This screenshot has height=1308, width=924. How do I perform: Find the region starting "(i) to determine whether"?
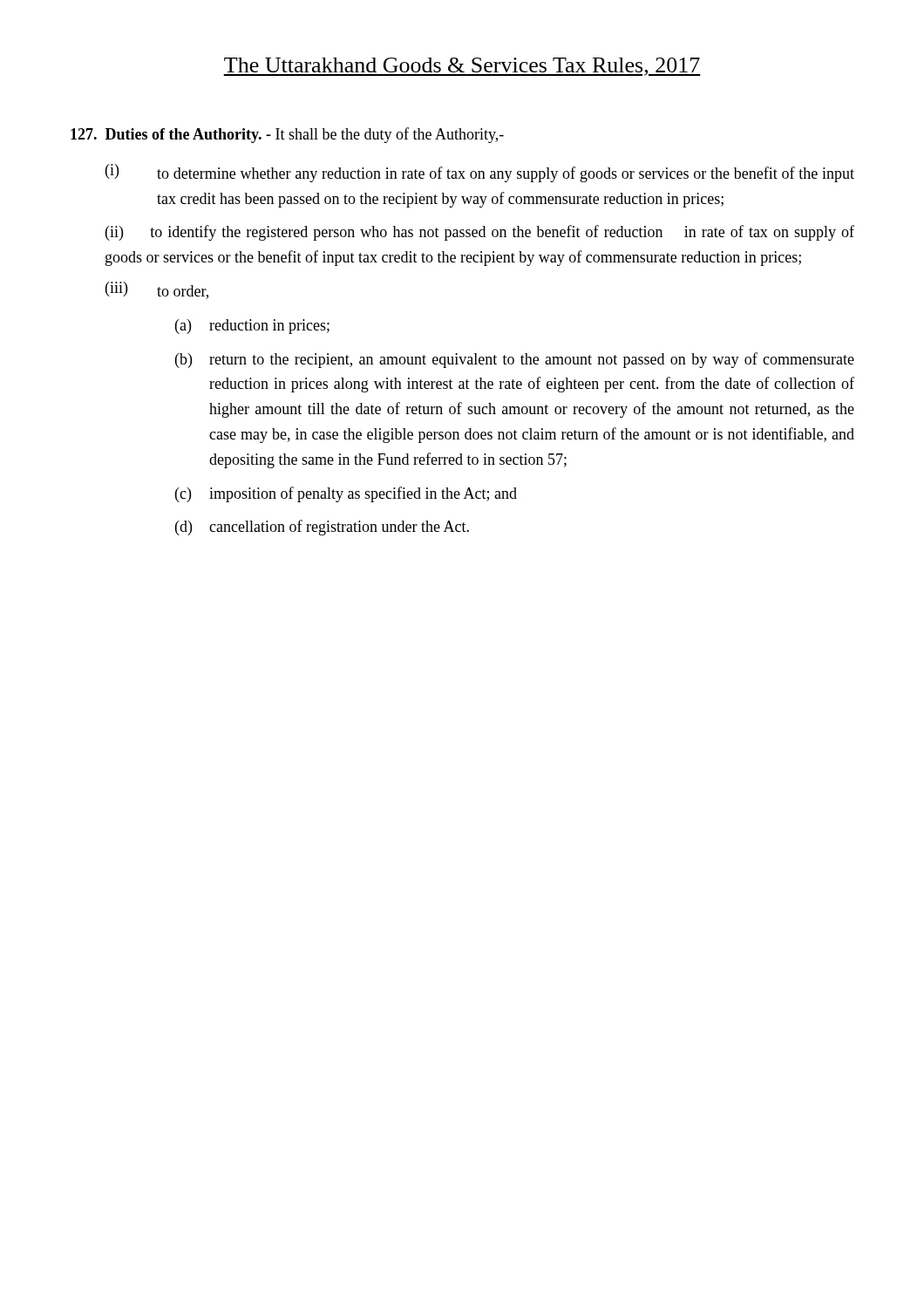[479, 186]
